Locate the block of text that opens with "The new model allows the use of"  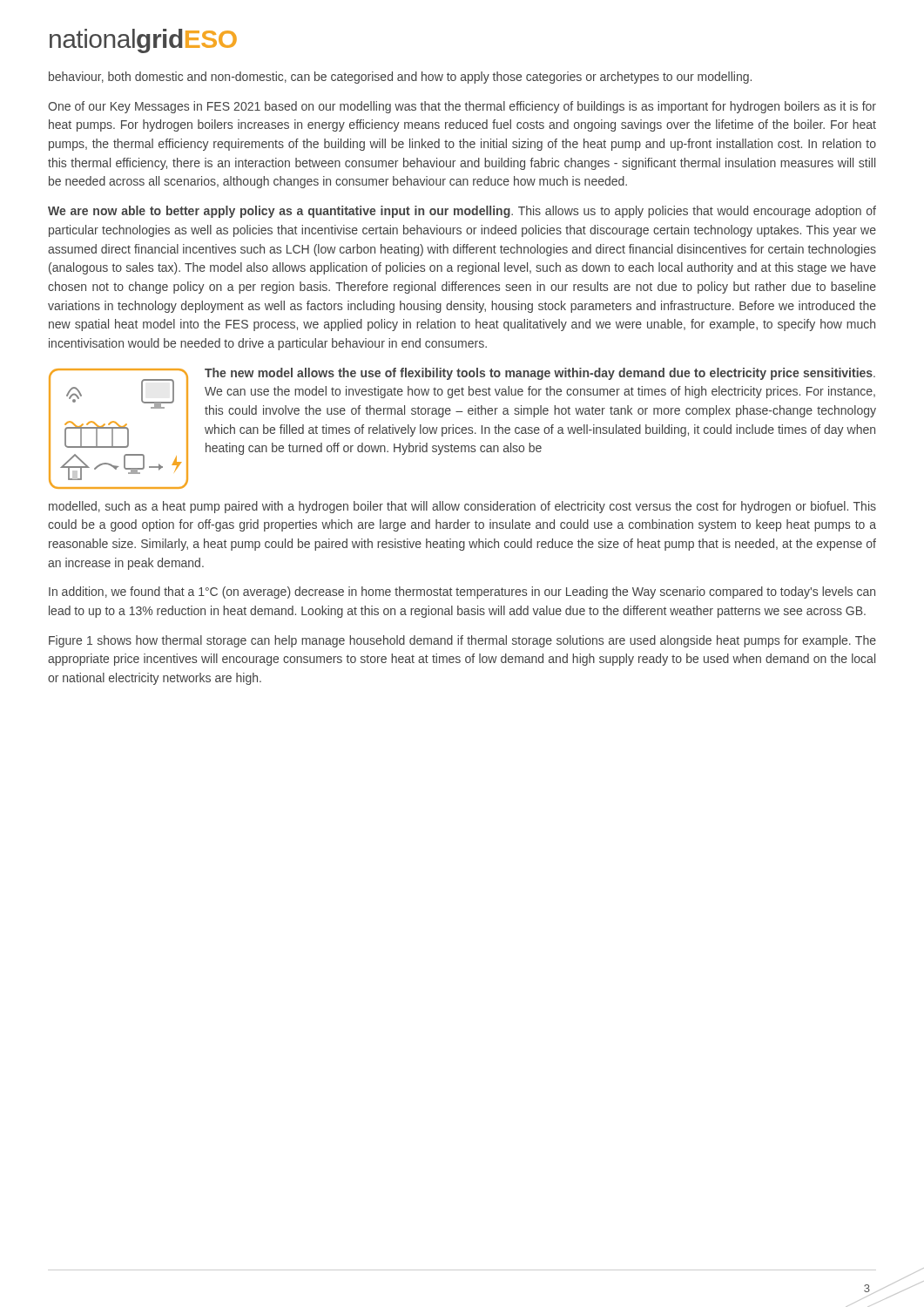click(540, 410)
